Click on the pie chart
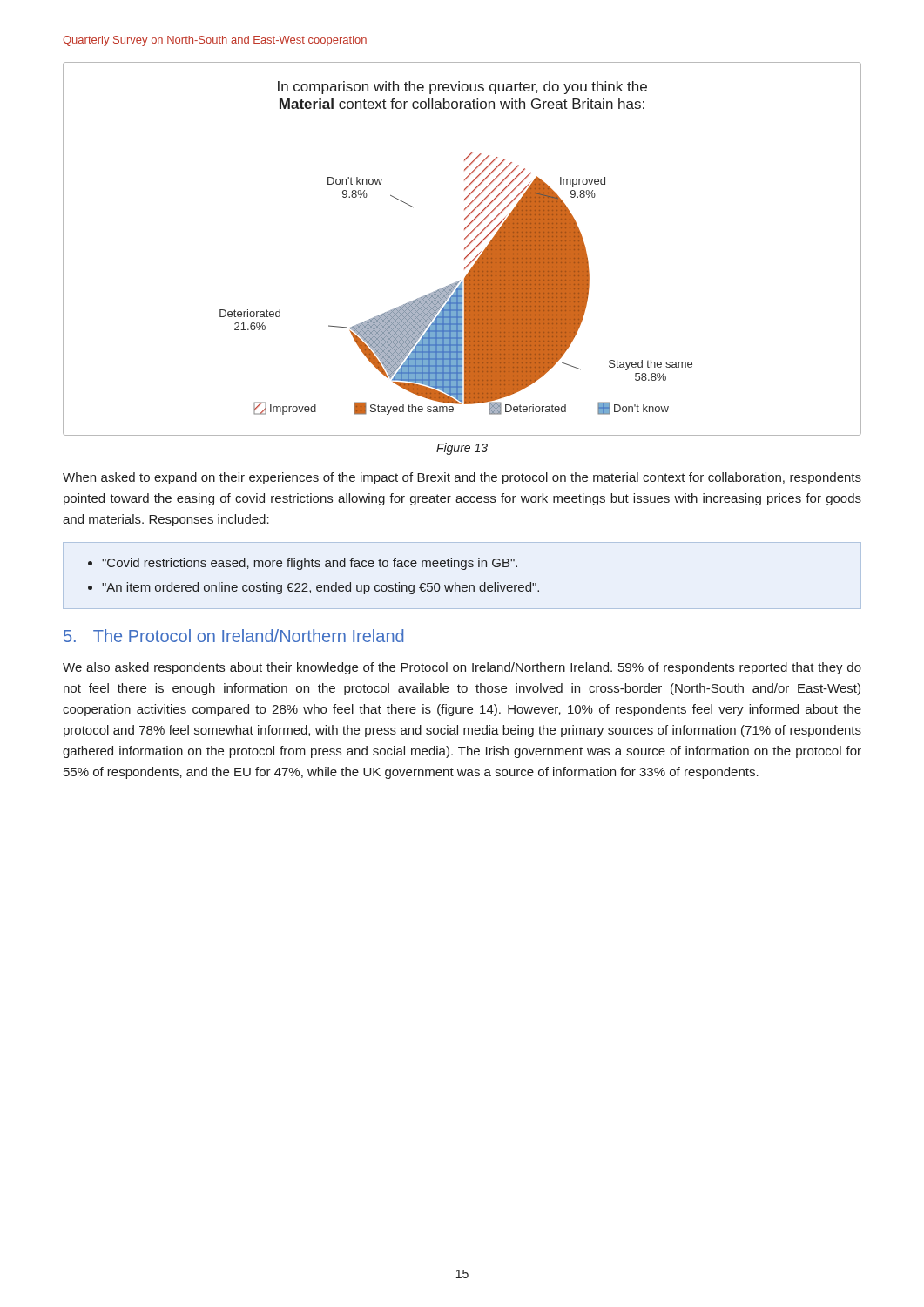The width and height of the screenshot is (924, 1307). point(462,249)
